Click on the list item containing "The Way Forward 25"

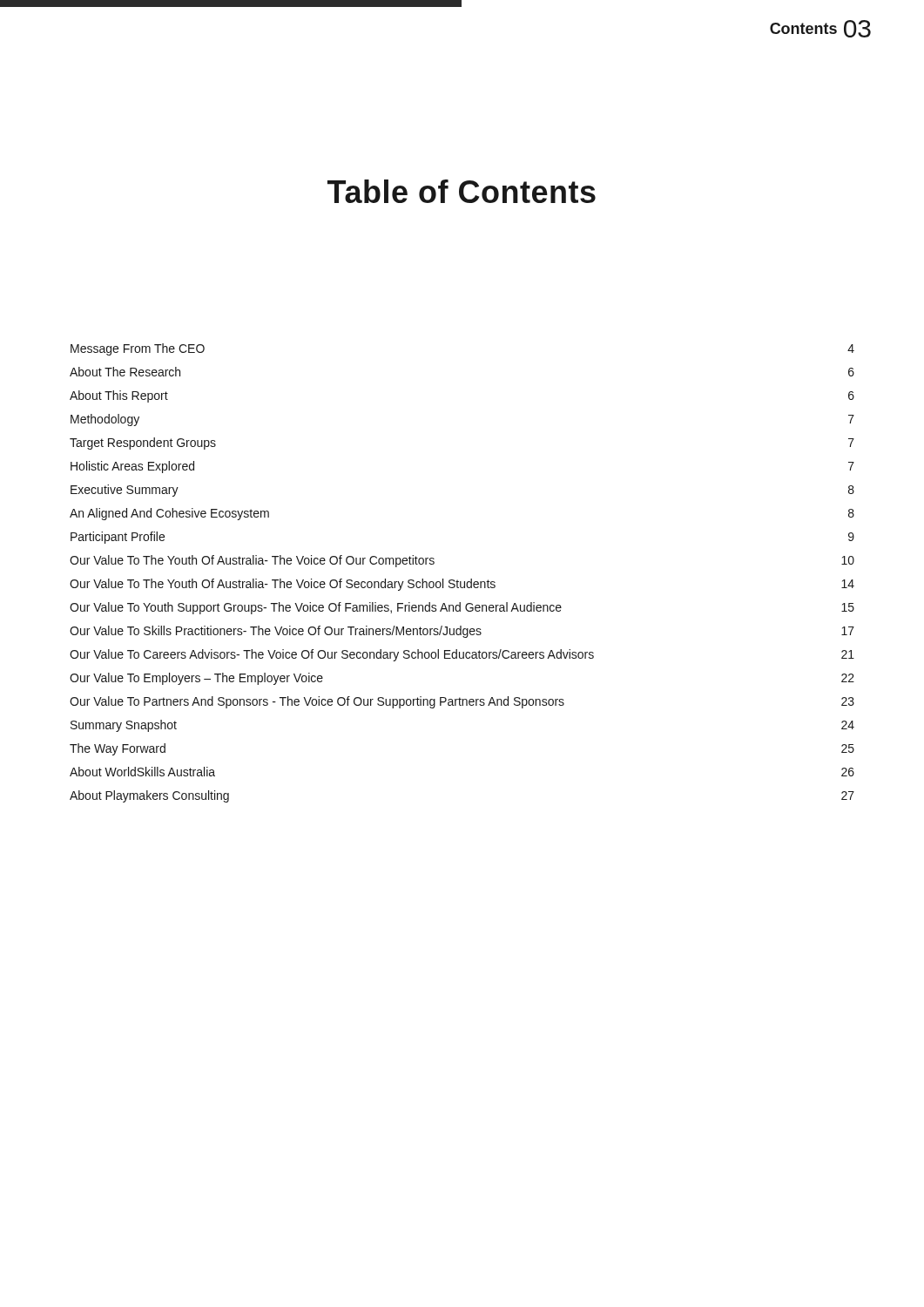[128, 749]
